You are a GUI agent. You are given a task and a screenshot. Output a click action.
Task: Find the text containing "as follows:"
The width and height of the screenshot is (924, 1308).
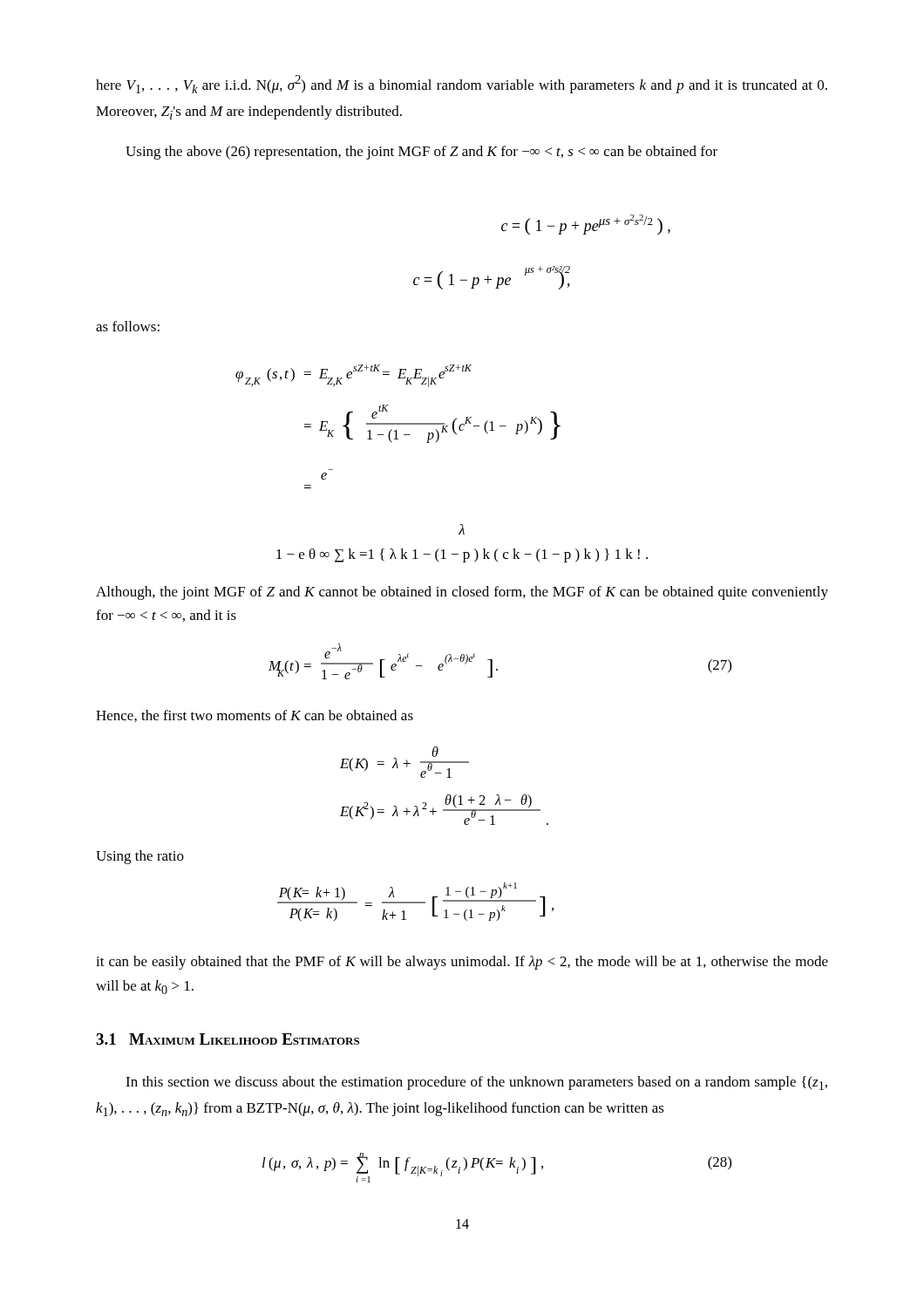click(x=128, y=327)
